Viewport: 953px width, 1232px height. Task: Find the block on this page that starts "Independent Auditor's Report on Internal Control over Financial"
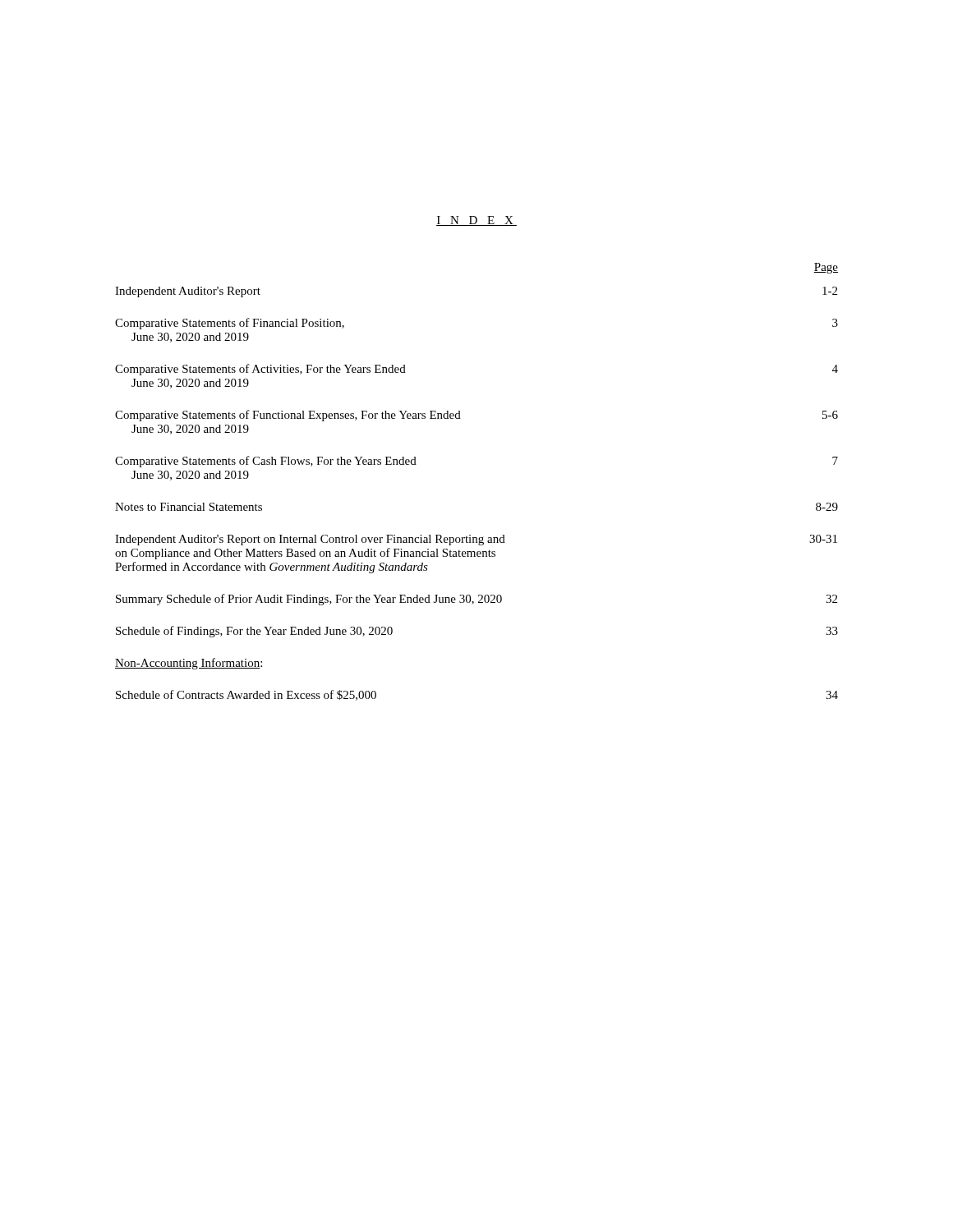476,553
